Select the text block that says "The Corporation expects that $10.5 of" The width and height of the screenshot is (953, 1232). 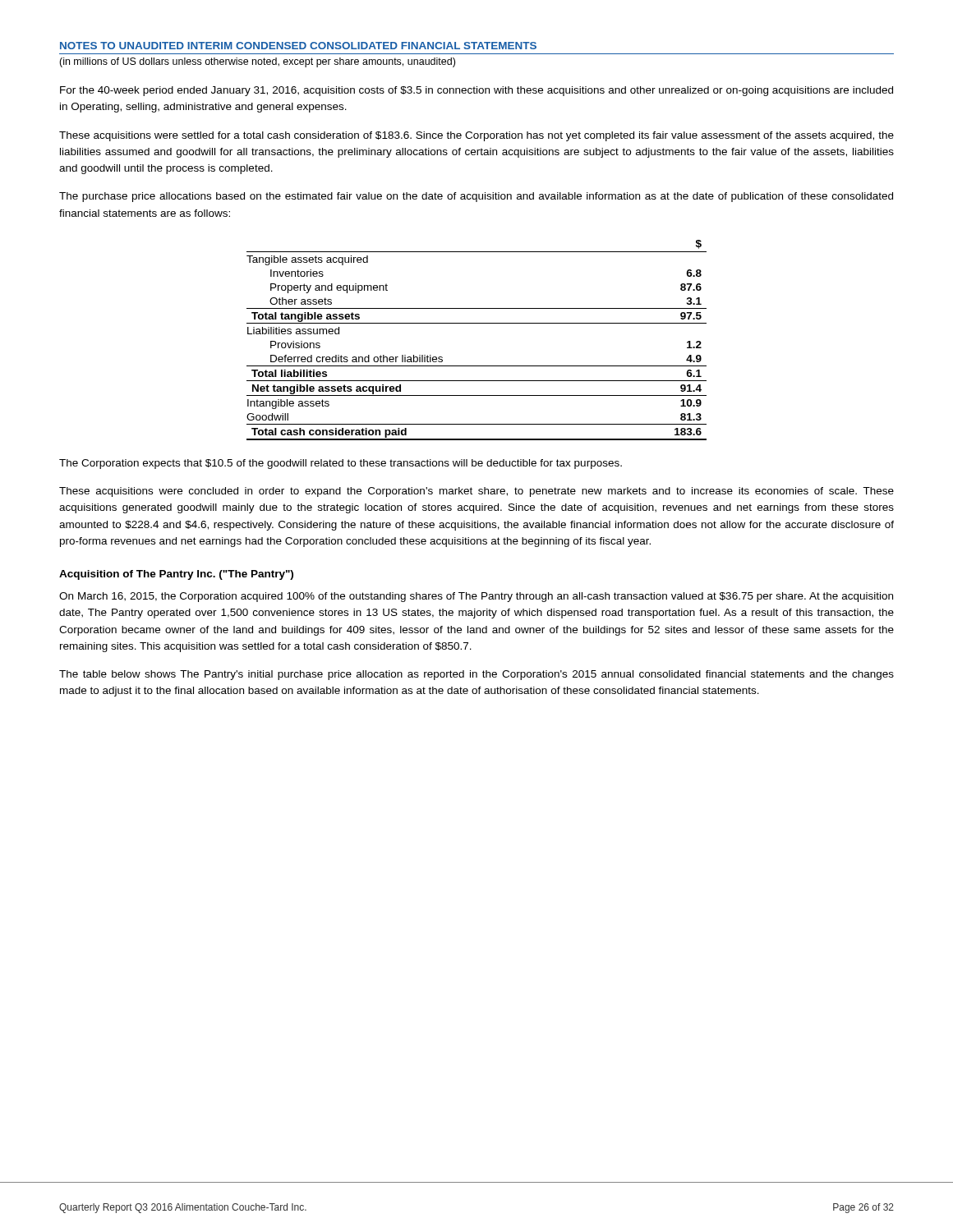point(341,463)
